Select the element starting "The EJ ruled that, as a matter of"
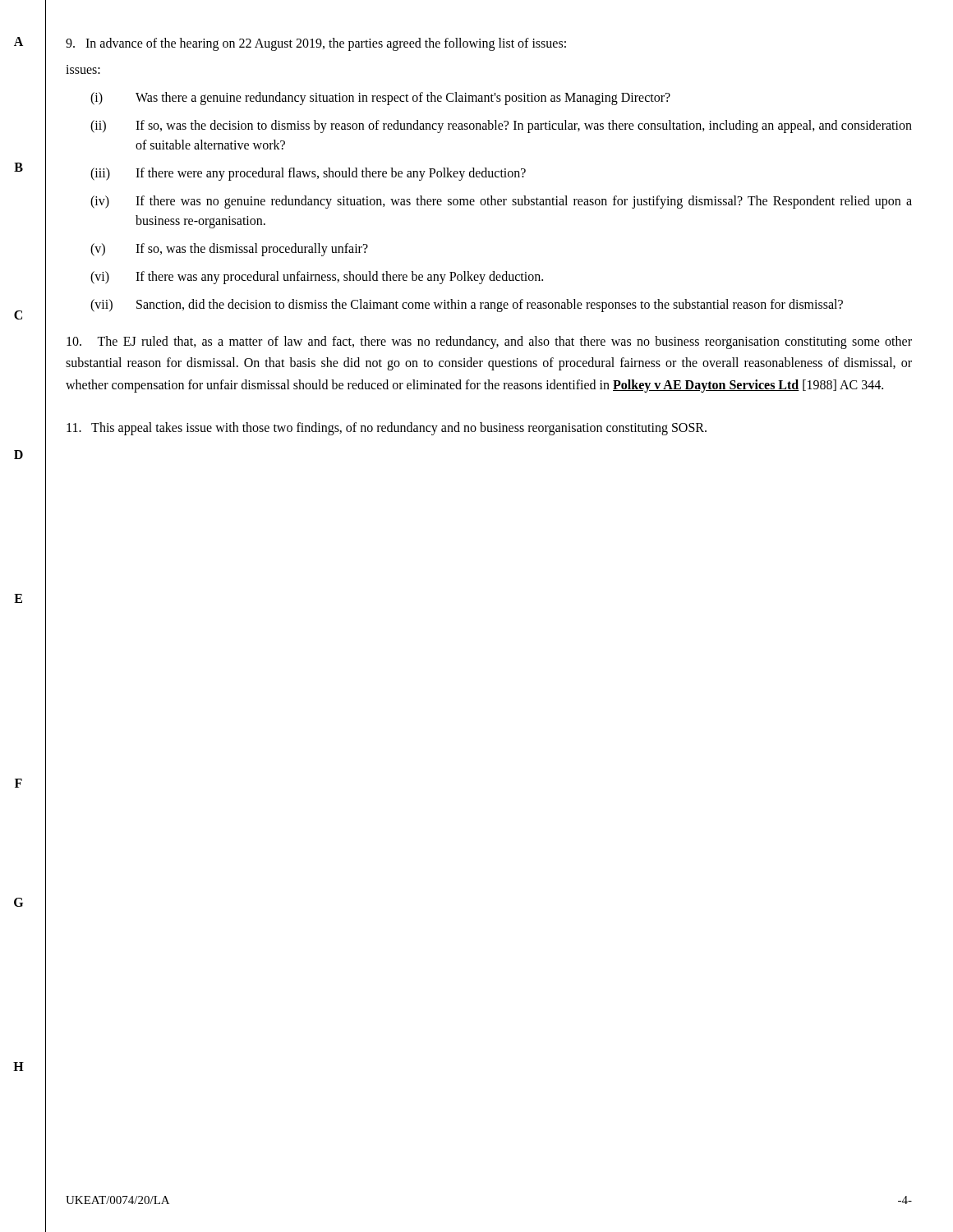Viewport: 953px width, 1232px height. pos(489,363)
